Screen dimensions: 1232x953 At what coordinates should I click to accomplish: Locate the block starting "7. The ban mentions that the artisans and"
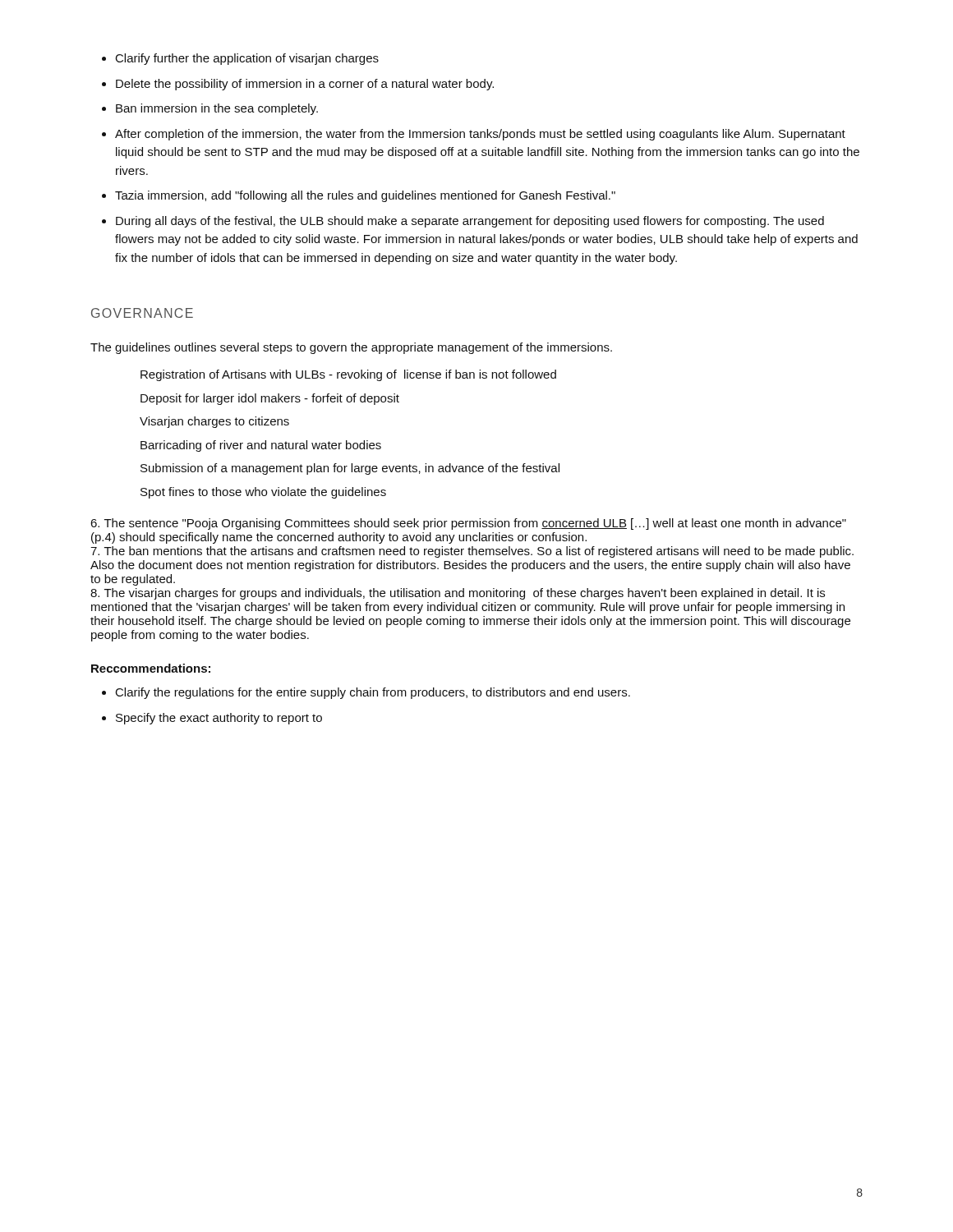point(476,565)
